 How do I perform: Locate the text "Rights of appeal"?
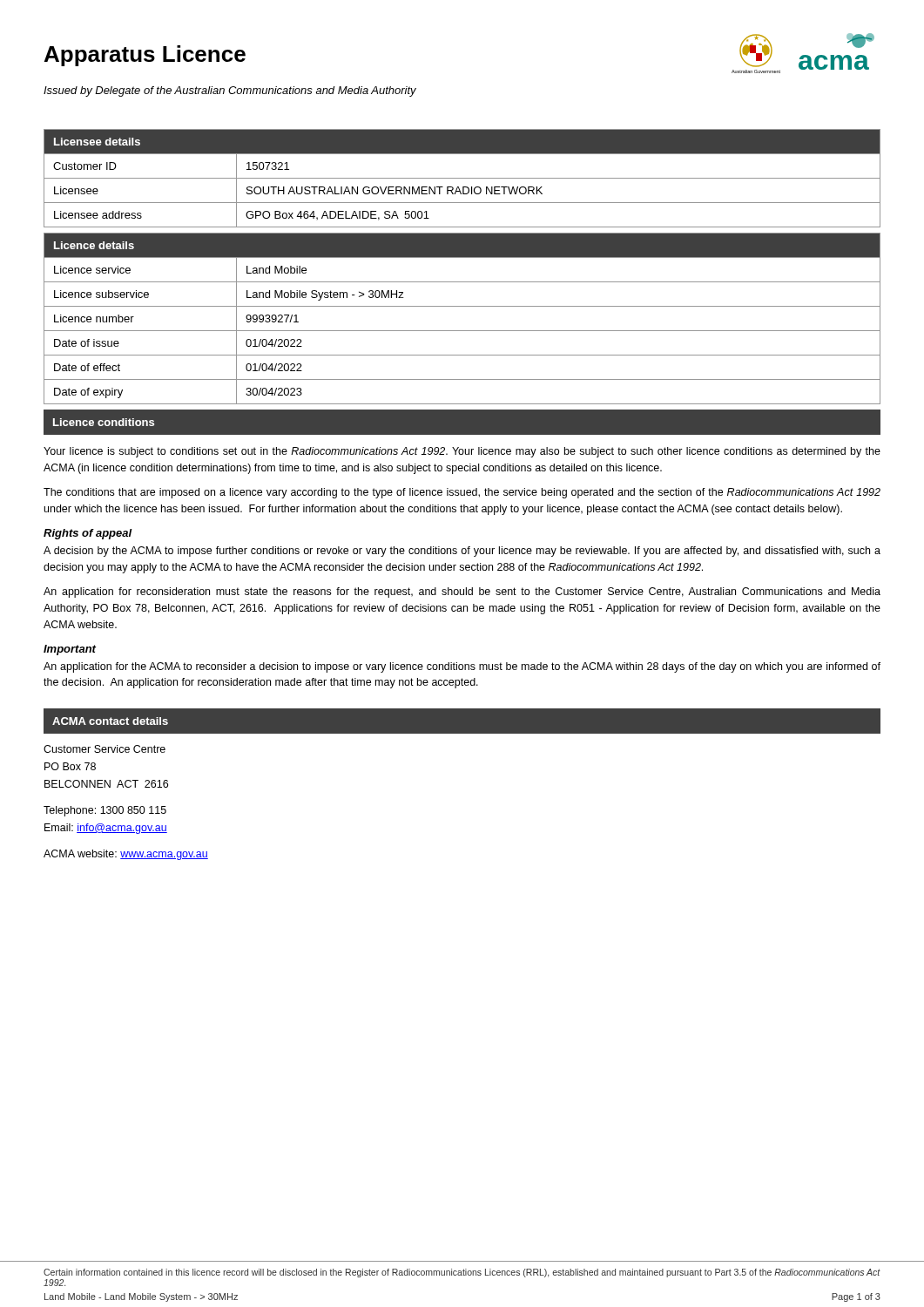(88, 533)
